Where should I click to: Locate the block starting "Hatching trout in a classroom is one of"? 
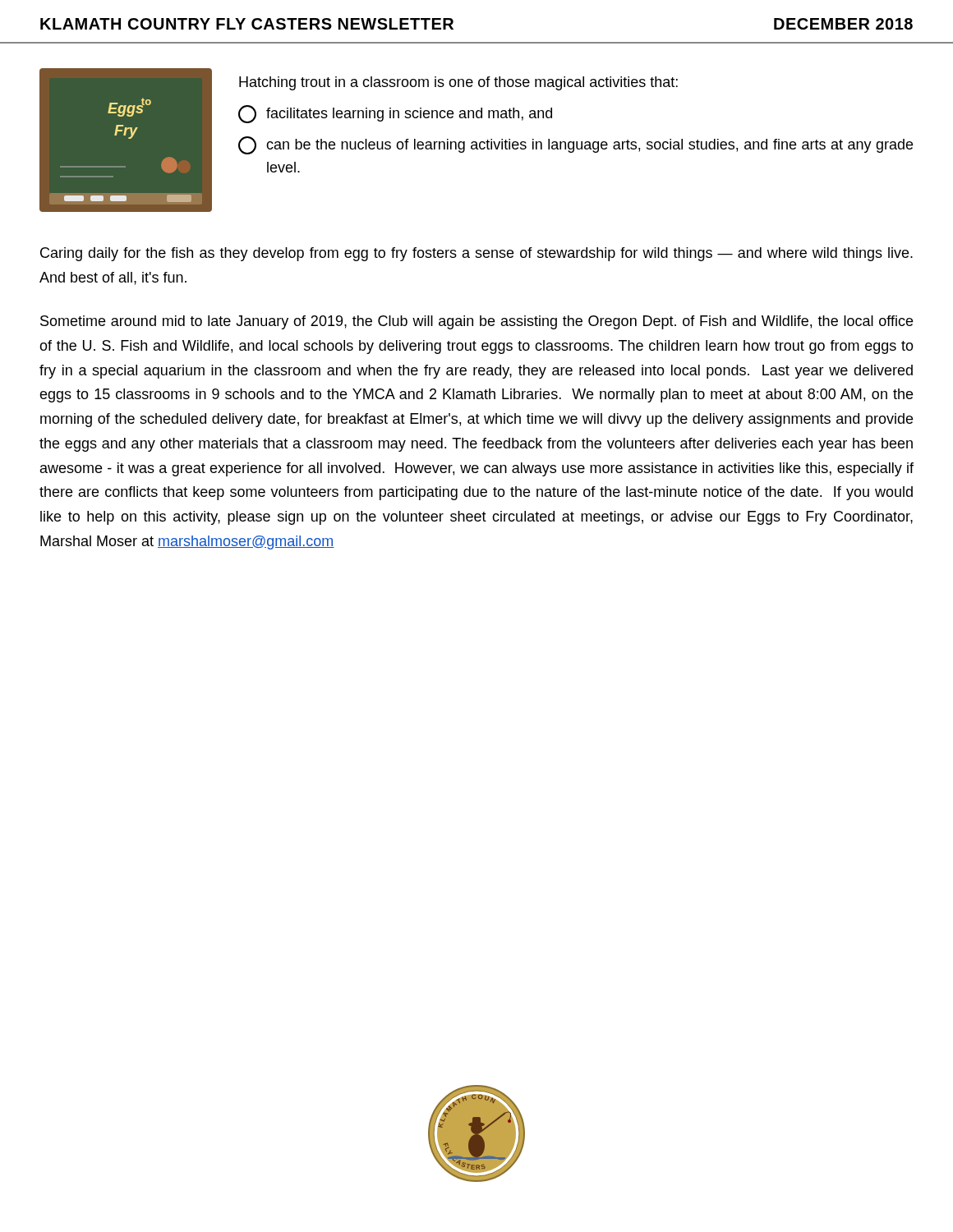(459, 82)
